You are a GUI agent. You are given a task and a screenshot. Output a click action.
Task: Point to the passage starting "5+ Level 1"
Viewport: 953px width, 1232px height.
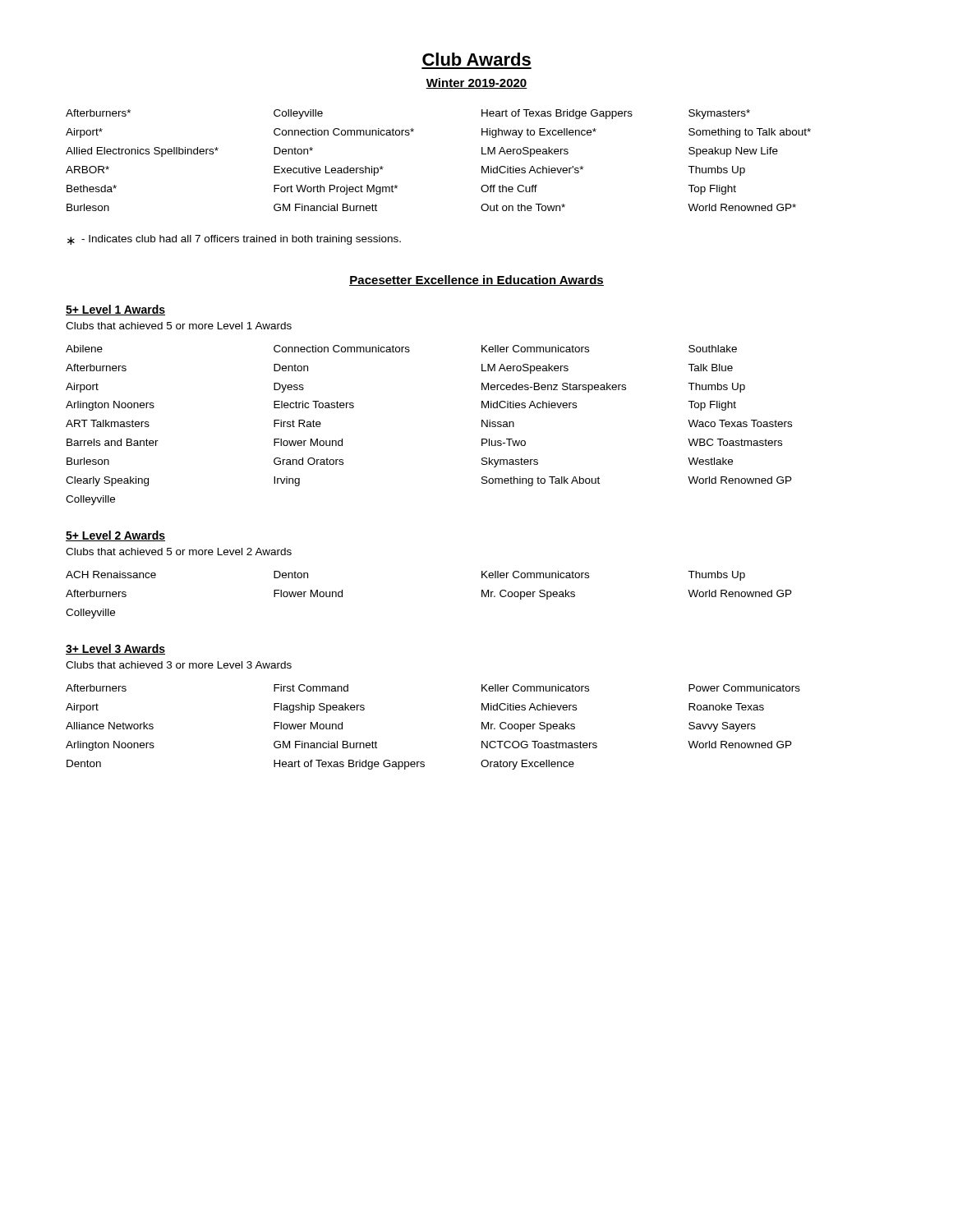[115, 310]
